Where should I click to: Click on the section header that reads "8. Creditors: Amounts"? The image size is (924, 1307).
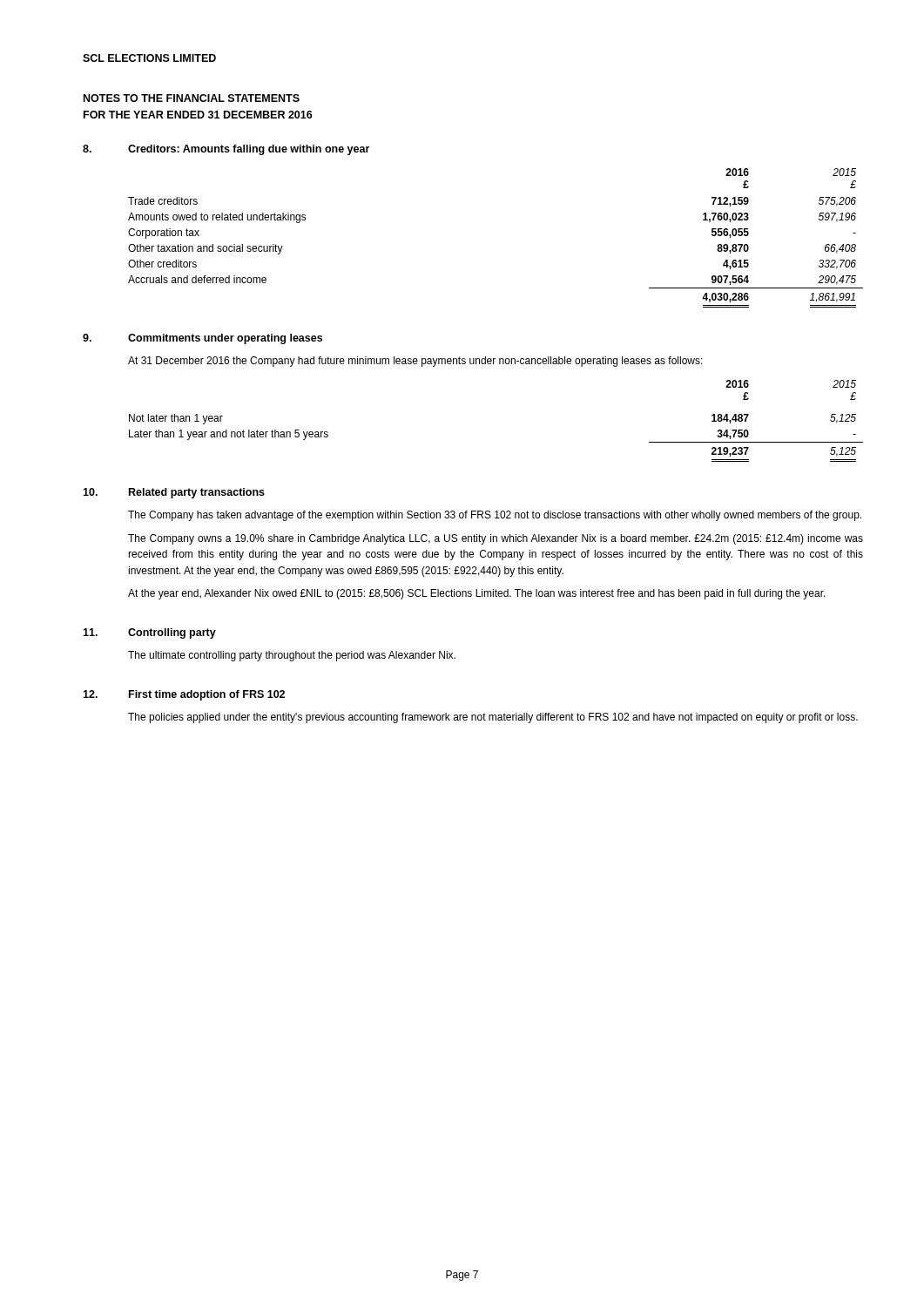tap(226, 149)
